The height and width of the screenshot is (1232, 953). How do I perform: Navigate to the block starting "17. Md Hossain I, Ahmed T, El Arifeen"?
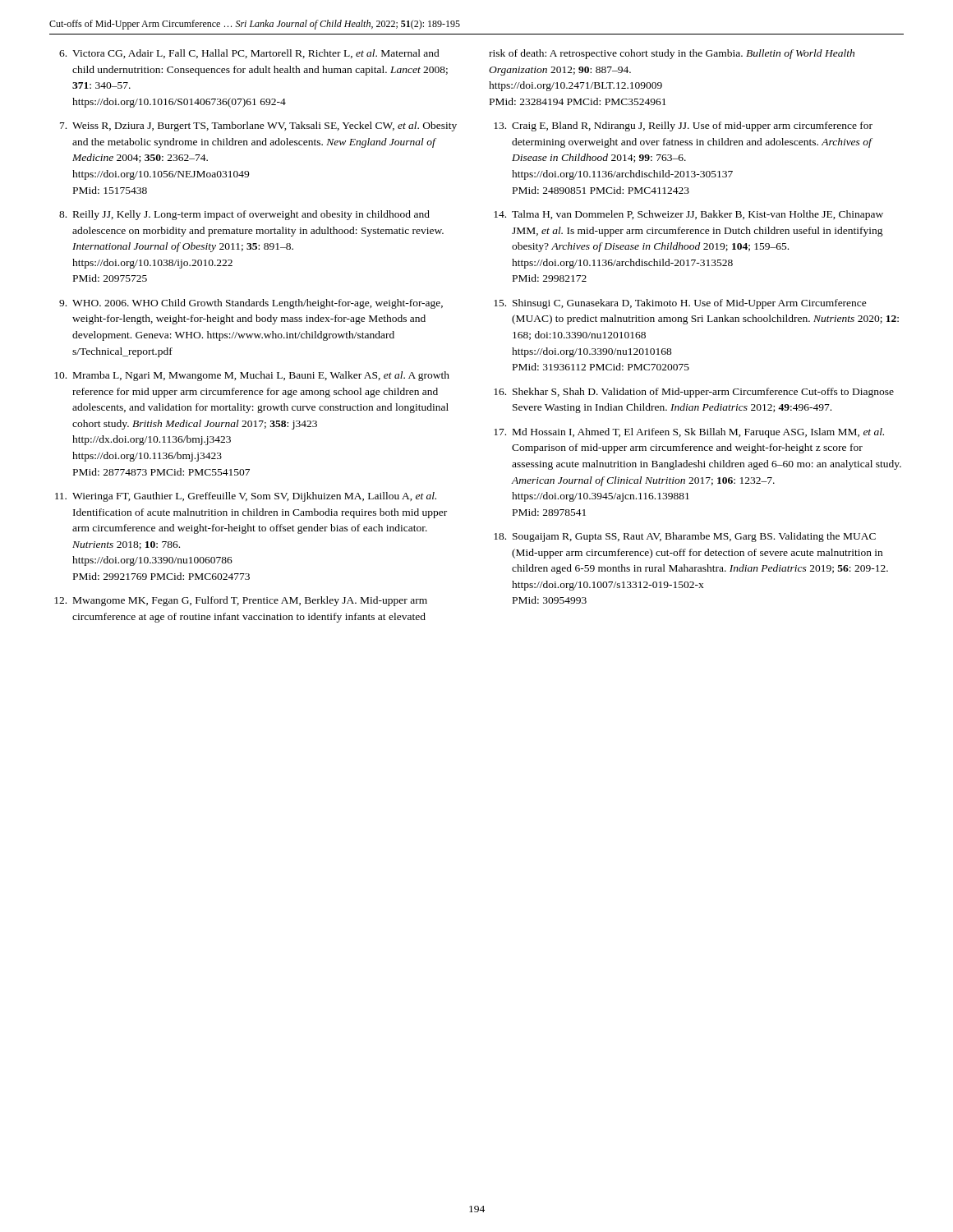point(696,472)
